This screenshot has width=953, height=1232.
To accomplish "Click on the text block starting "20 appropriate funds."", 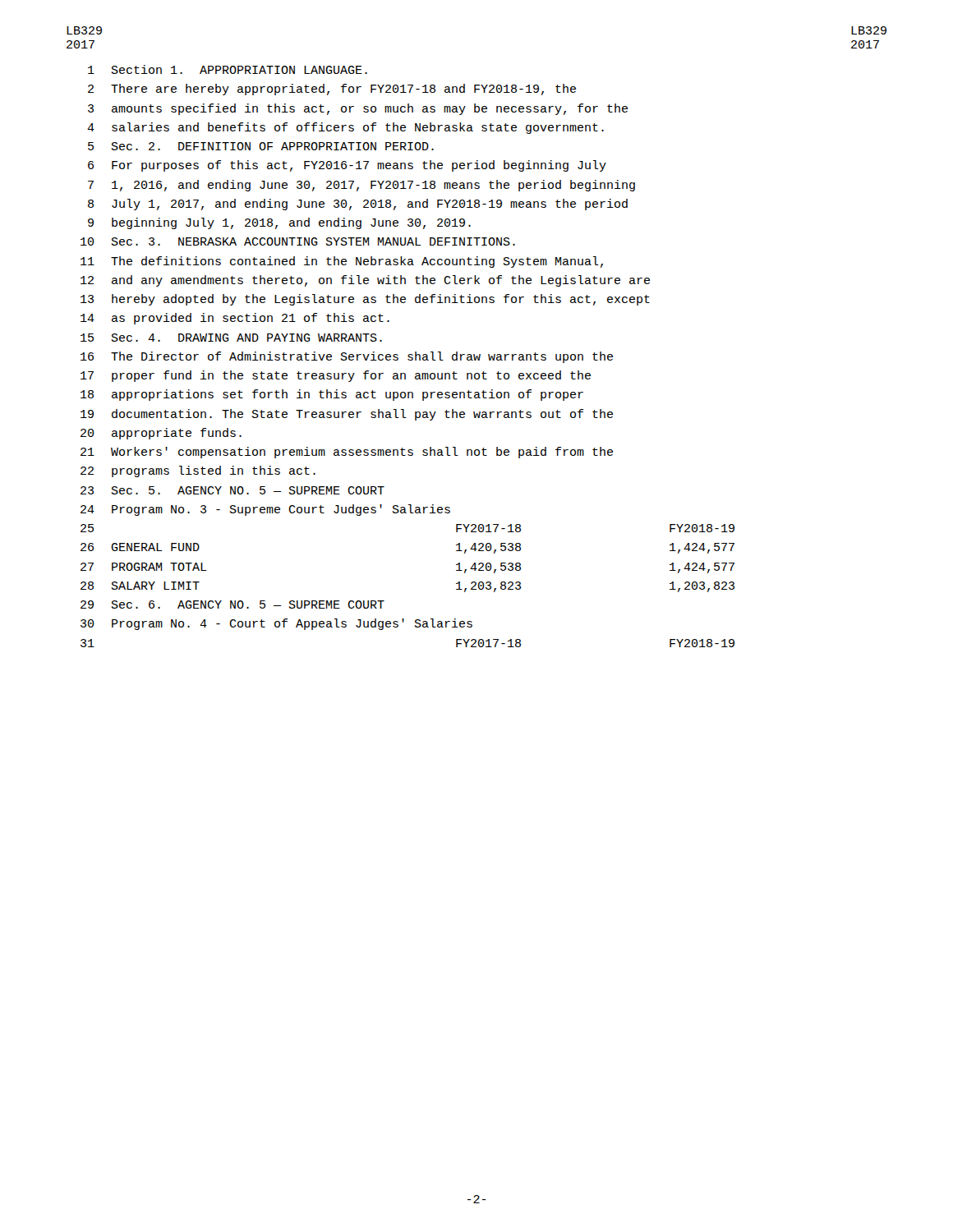I will (161, 434).
